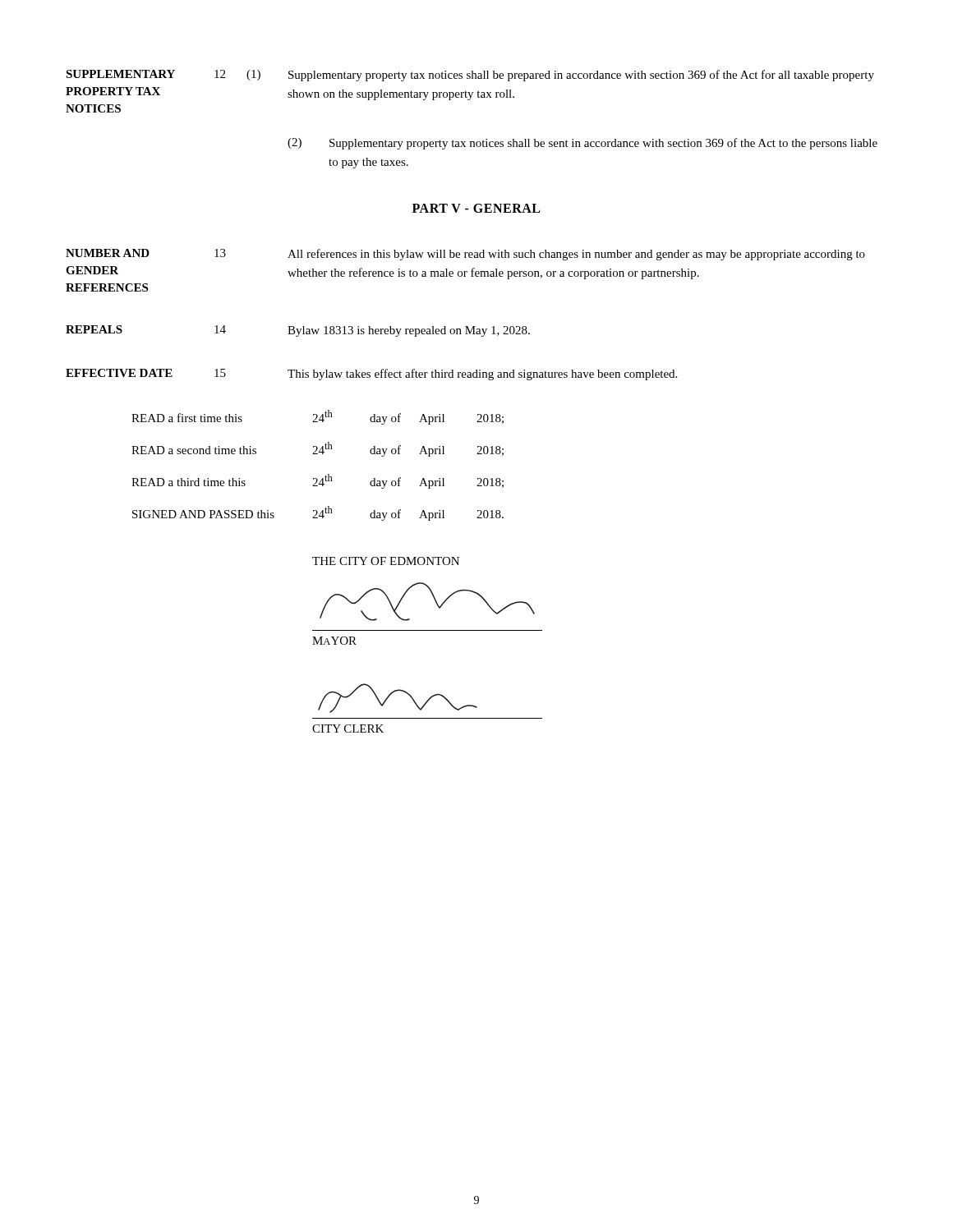Screen dimensions: 1232x953
Task: Locate the block of text that opens with "SUPPLEMENTARYPROPERTY TAXNOTICES 12"
Action: pos(476,92)
